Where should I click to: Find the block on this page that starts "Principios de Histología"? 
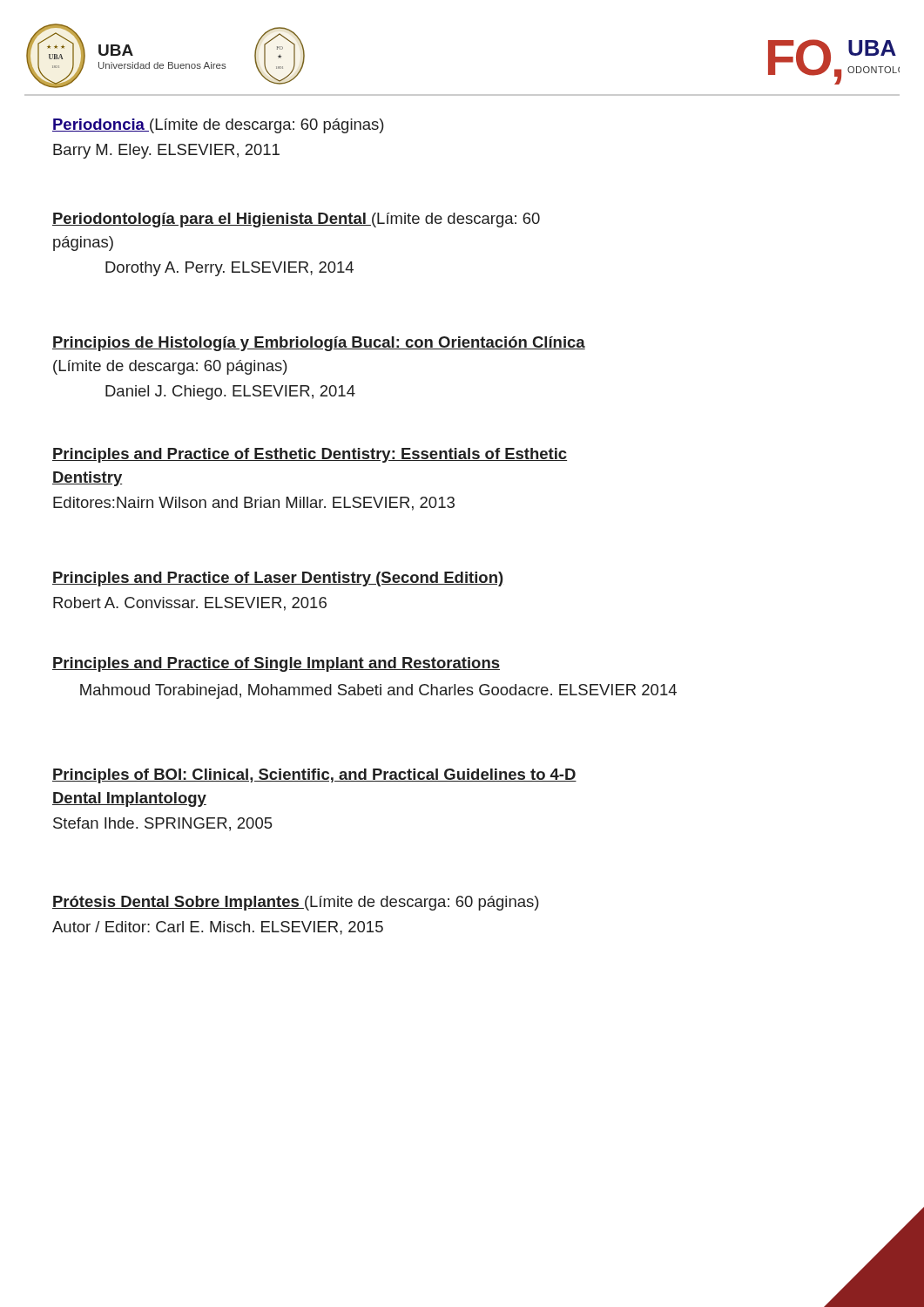(319, 344)
